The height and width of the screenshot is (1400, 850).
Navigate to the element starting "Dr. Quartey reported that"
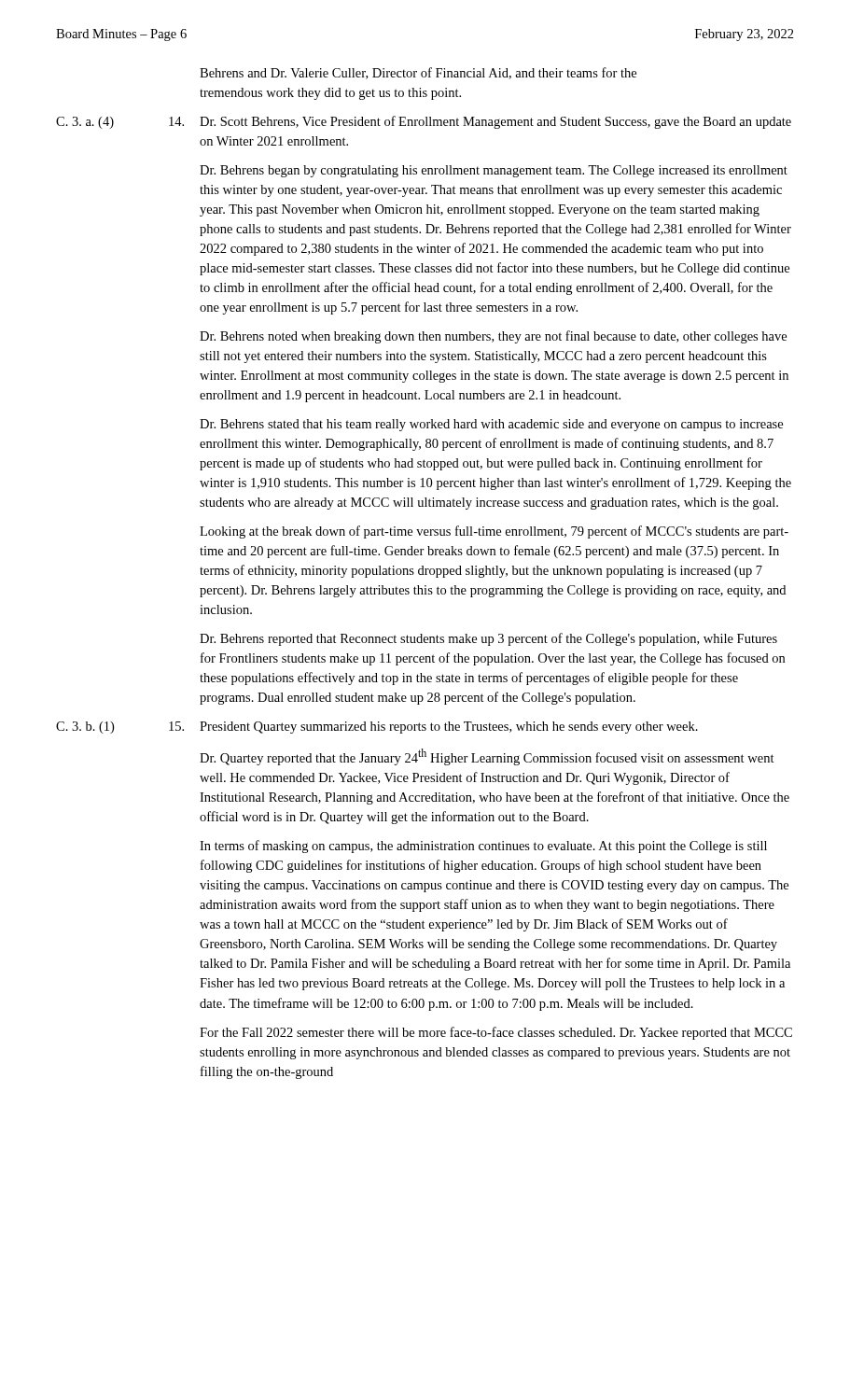(495, 786)
